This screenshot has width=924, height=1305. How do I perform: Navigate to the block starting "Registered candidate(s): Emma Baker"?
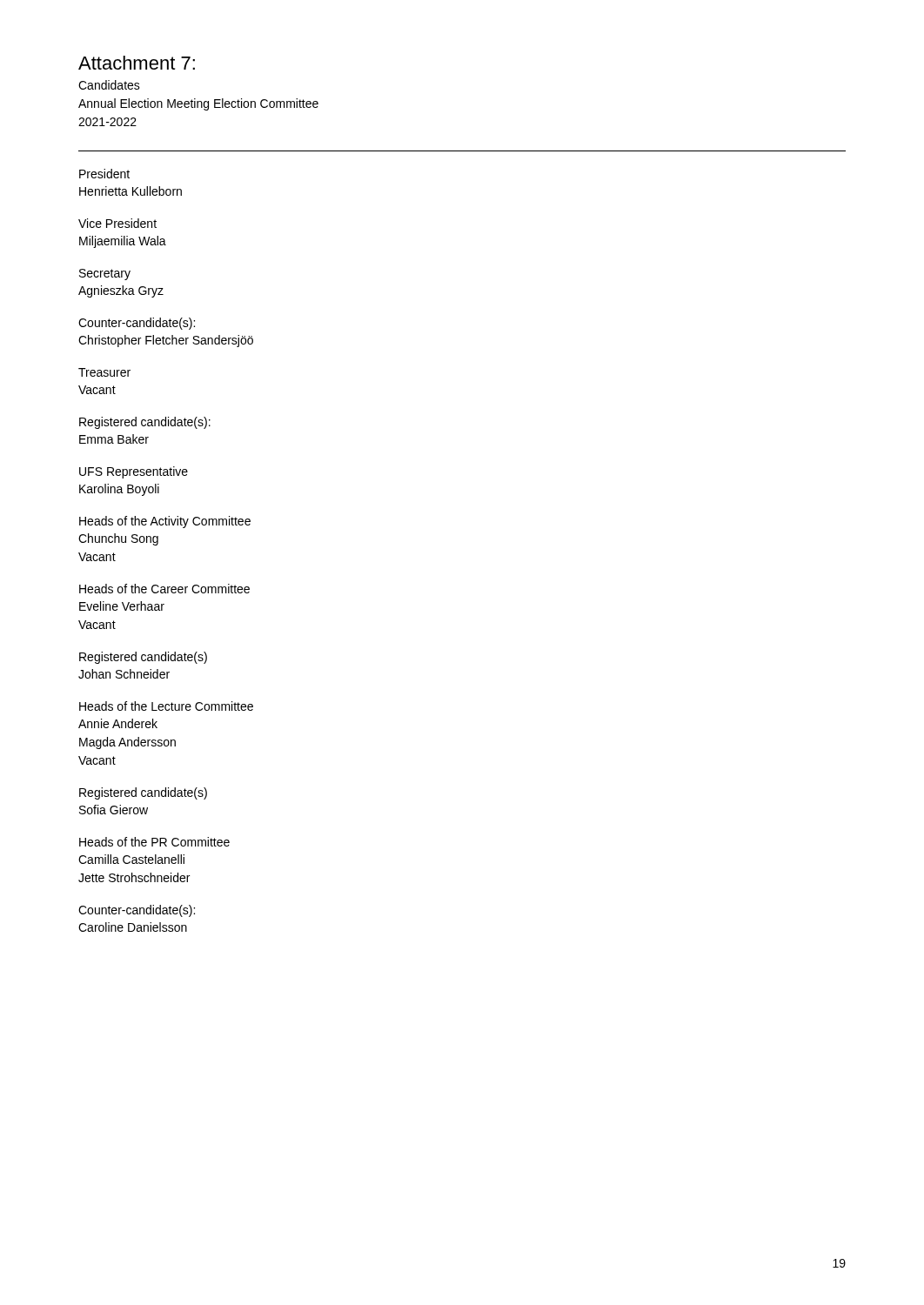(145, 423)
